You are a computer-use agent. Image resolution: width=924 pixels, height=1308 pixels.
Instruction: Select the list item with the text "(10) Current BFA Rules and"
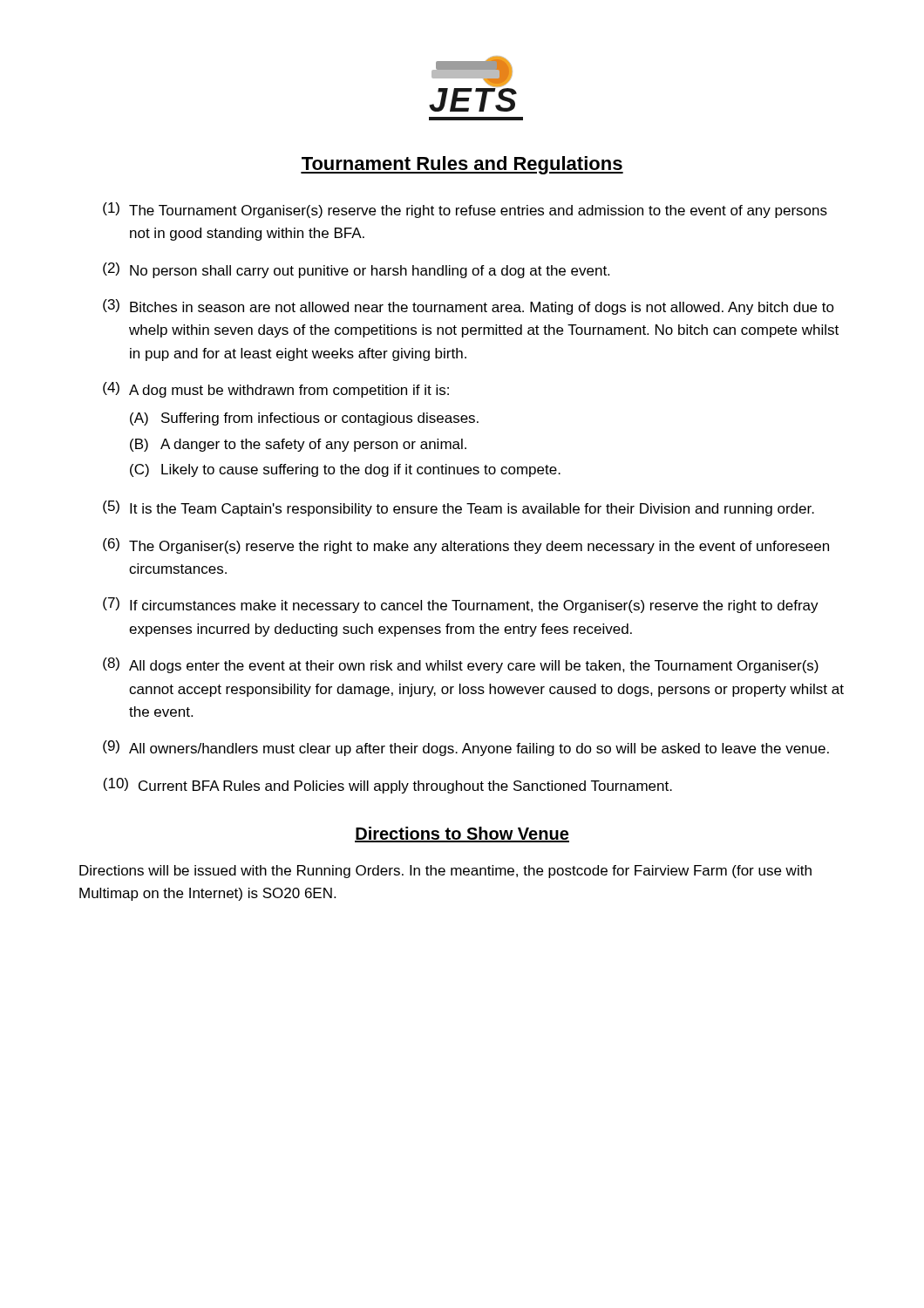point(462,786)
